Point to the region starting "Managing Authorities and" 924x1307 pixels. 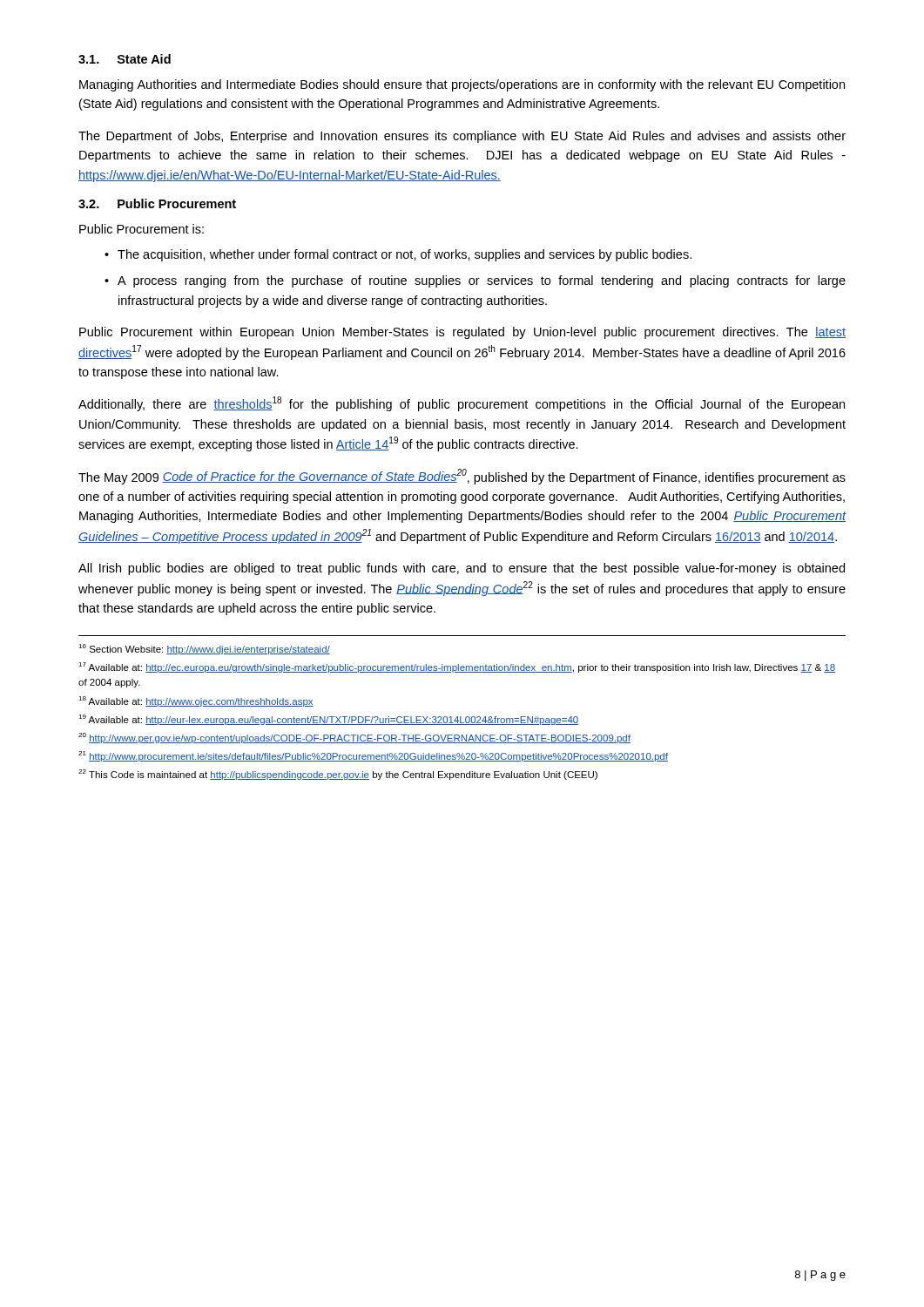coord(462,94)
